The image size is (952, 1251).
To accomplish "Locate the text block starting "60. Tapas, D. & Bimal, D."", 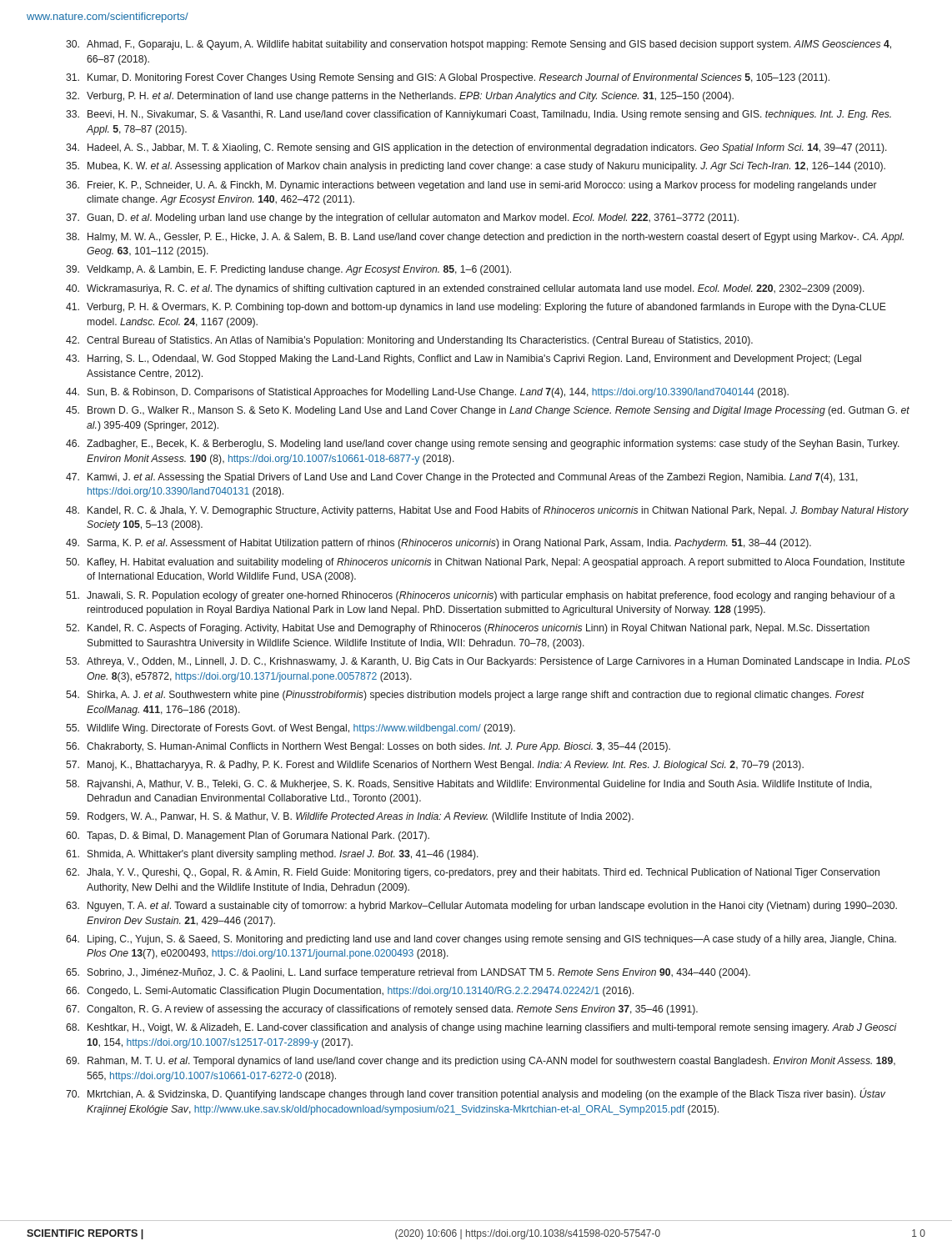I will tap(248, 837).
